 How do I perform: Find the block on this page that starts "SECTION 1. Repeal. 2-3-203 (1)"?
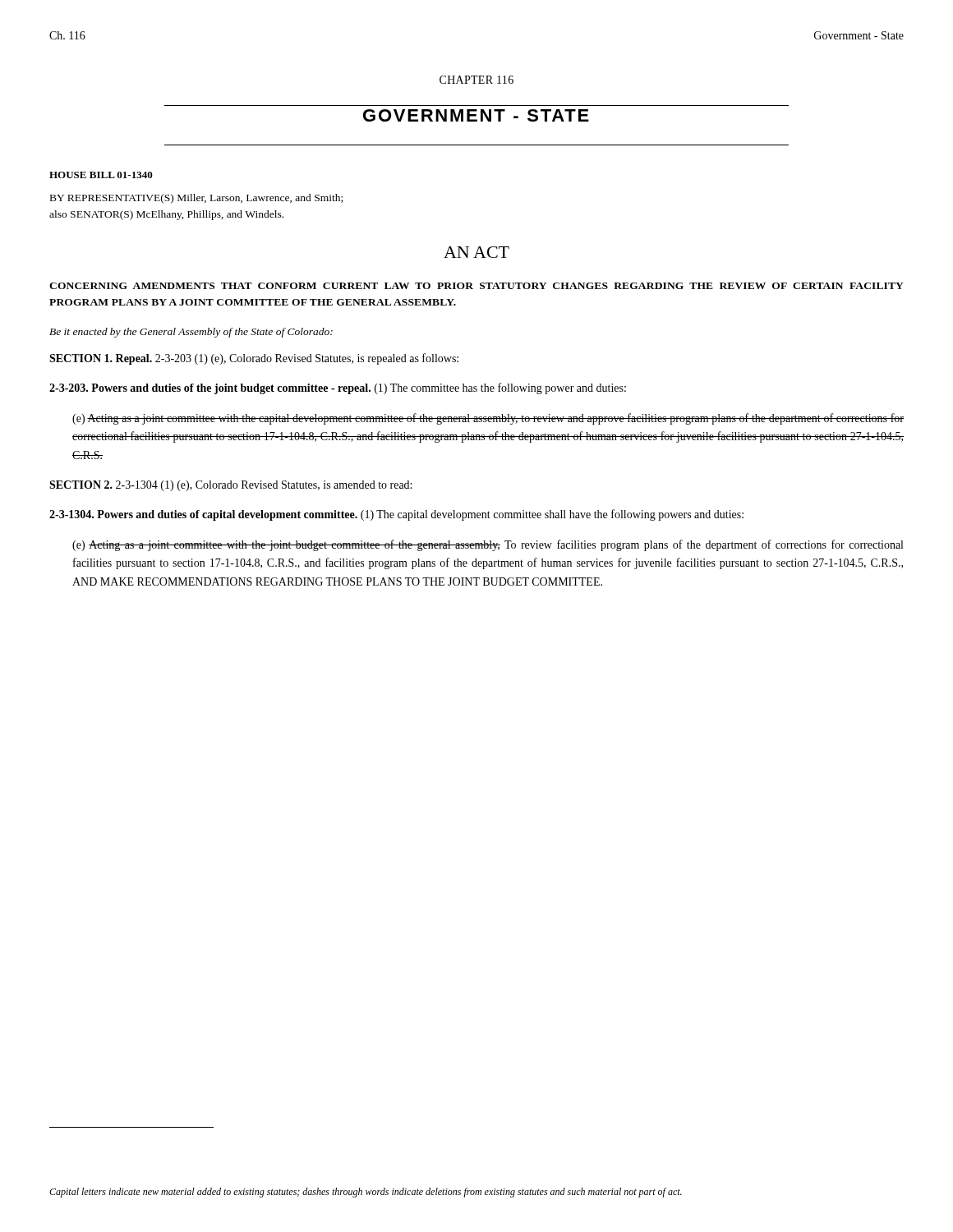(x=254, y=359)
